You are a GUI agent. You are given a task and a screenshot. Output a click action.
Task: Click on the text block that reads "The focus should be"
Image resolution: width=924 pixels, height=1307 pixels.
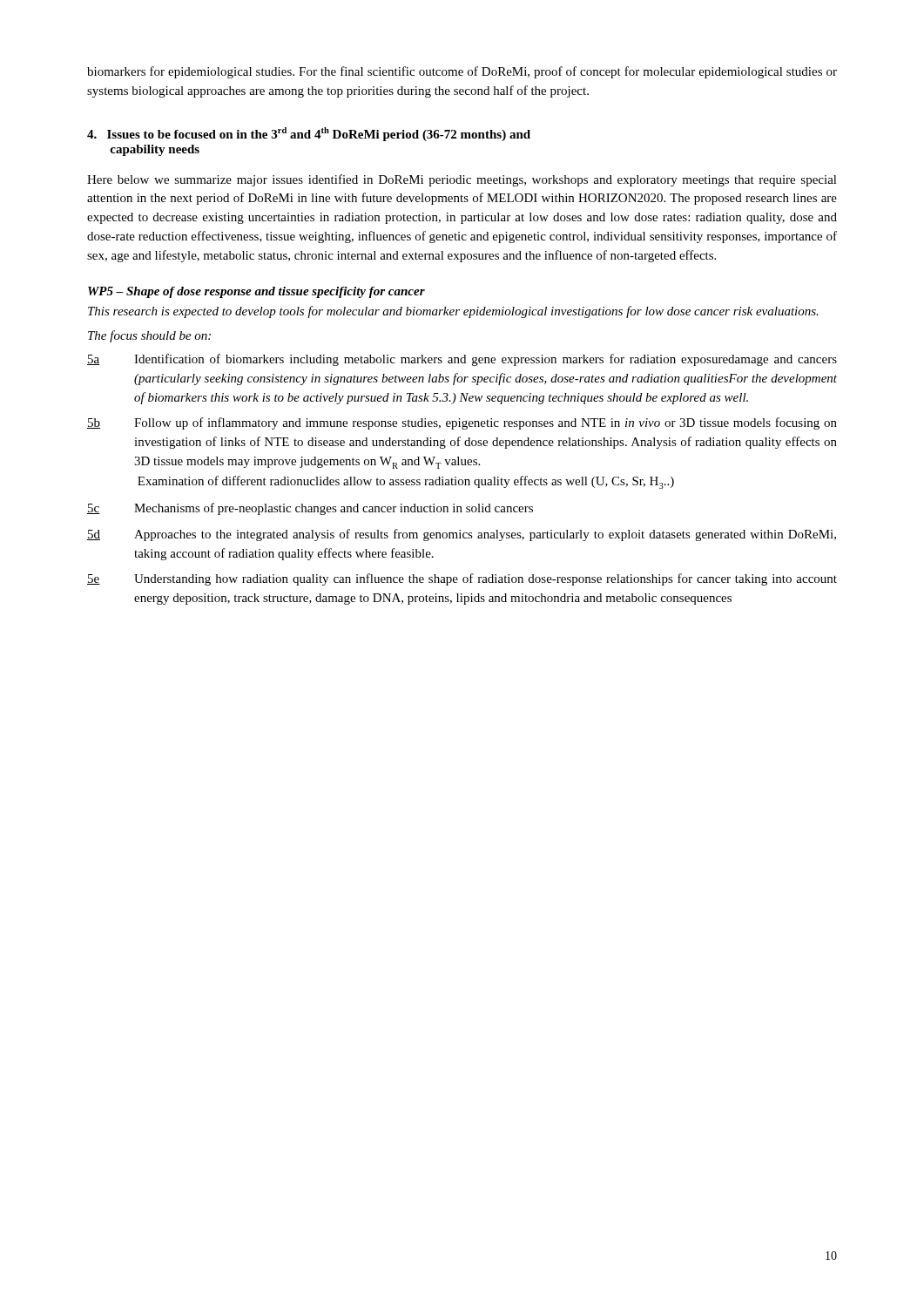(x=150, y=335)
